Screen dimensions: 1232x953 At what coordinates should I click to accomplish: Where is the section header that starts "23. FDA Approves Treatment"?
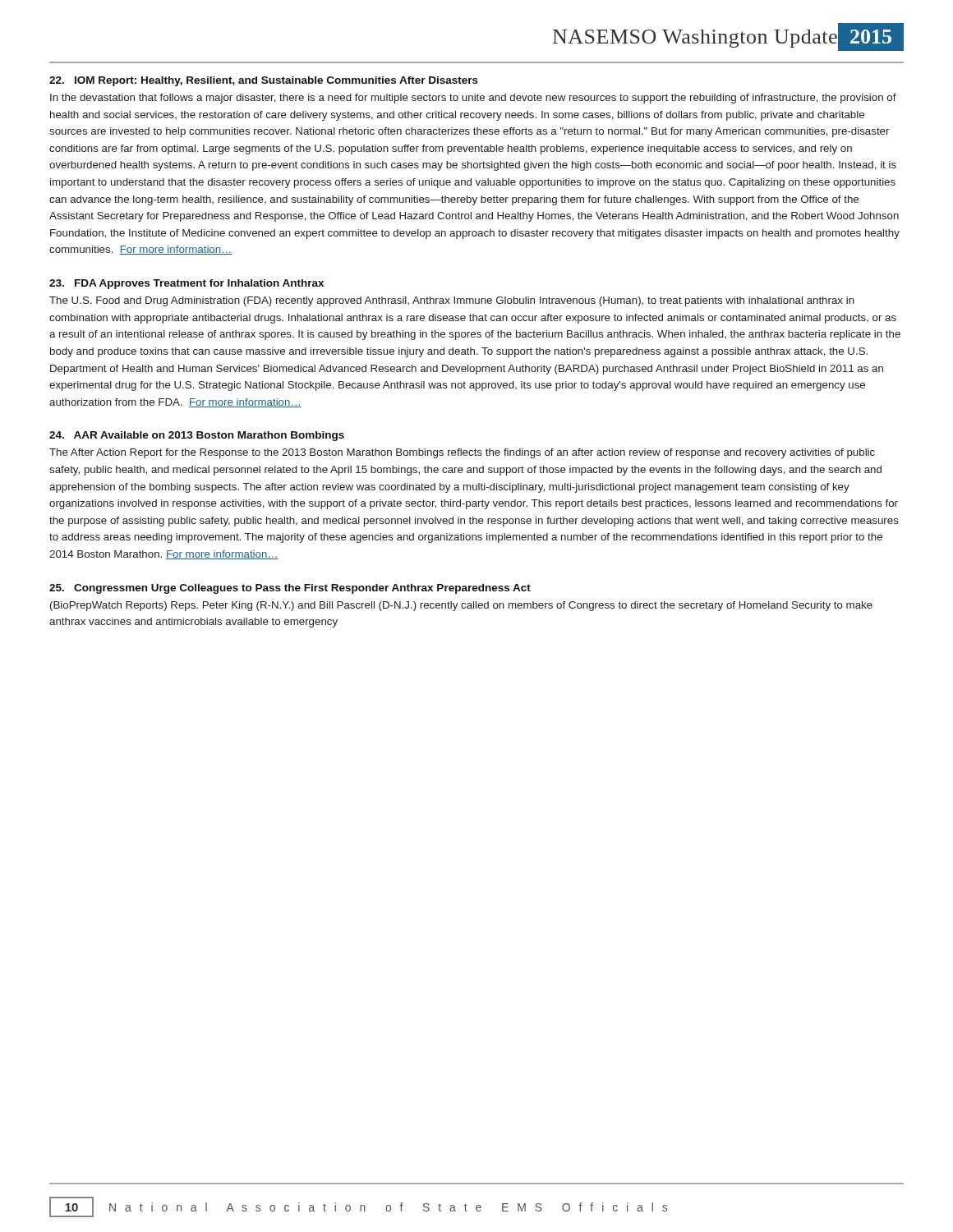click(x=187, y=283)
